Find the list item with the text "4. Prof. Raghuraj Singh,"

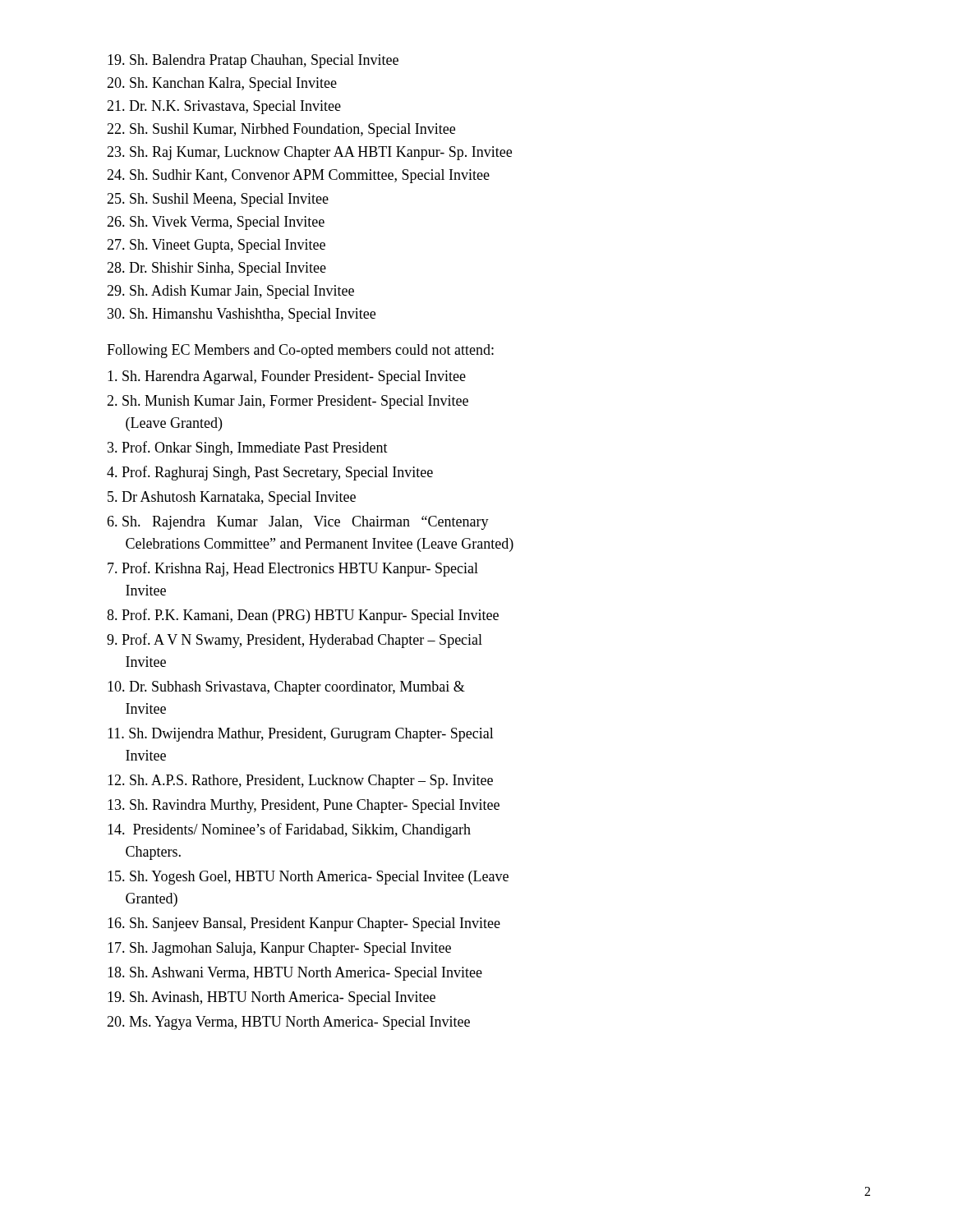270,472
